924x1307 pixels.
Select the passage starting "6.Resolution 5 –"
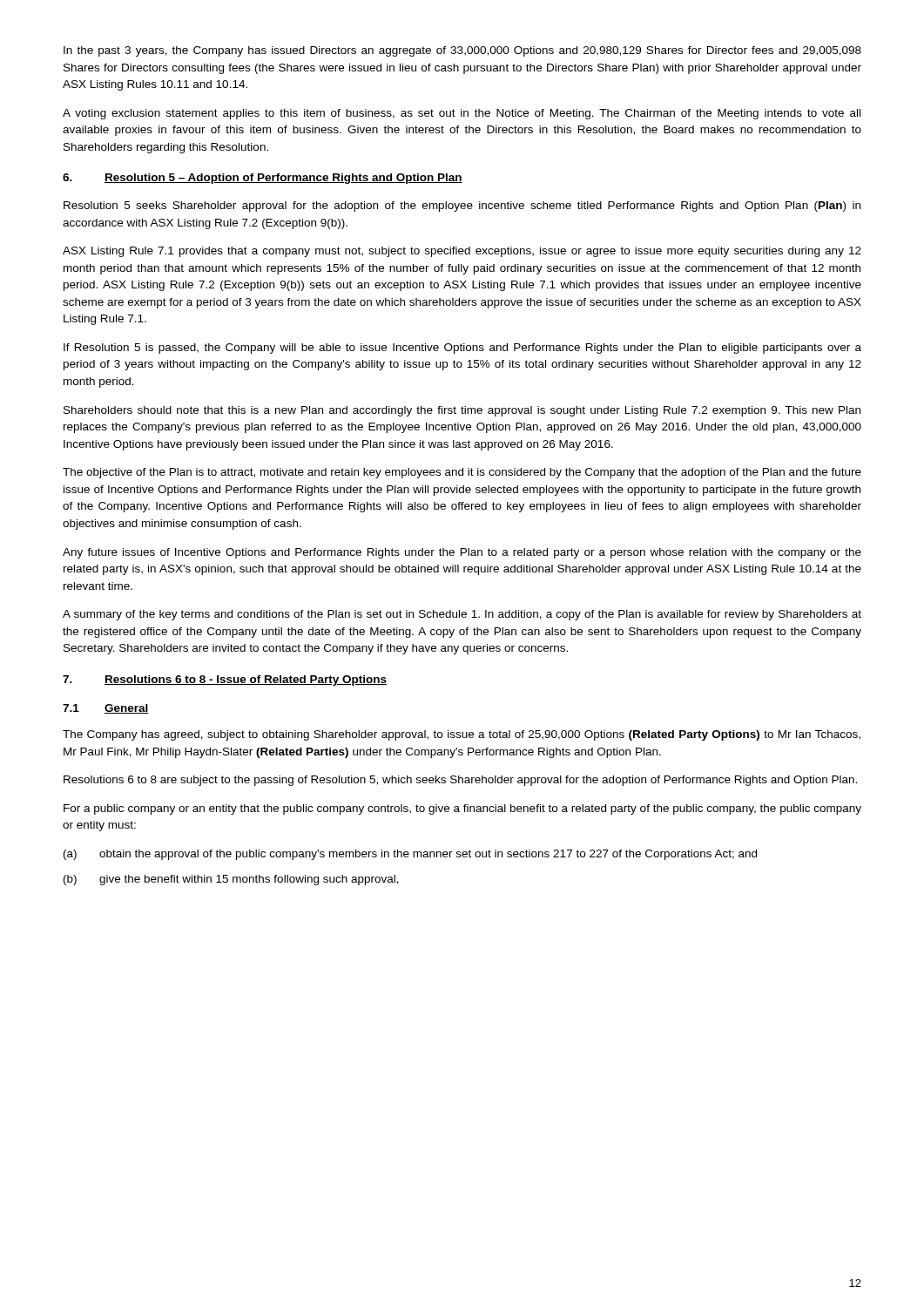coord(462,178)
